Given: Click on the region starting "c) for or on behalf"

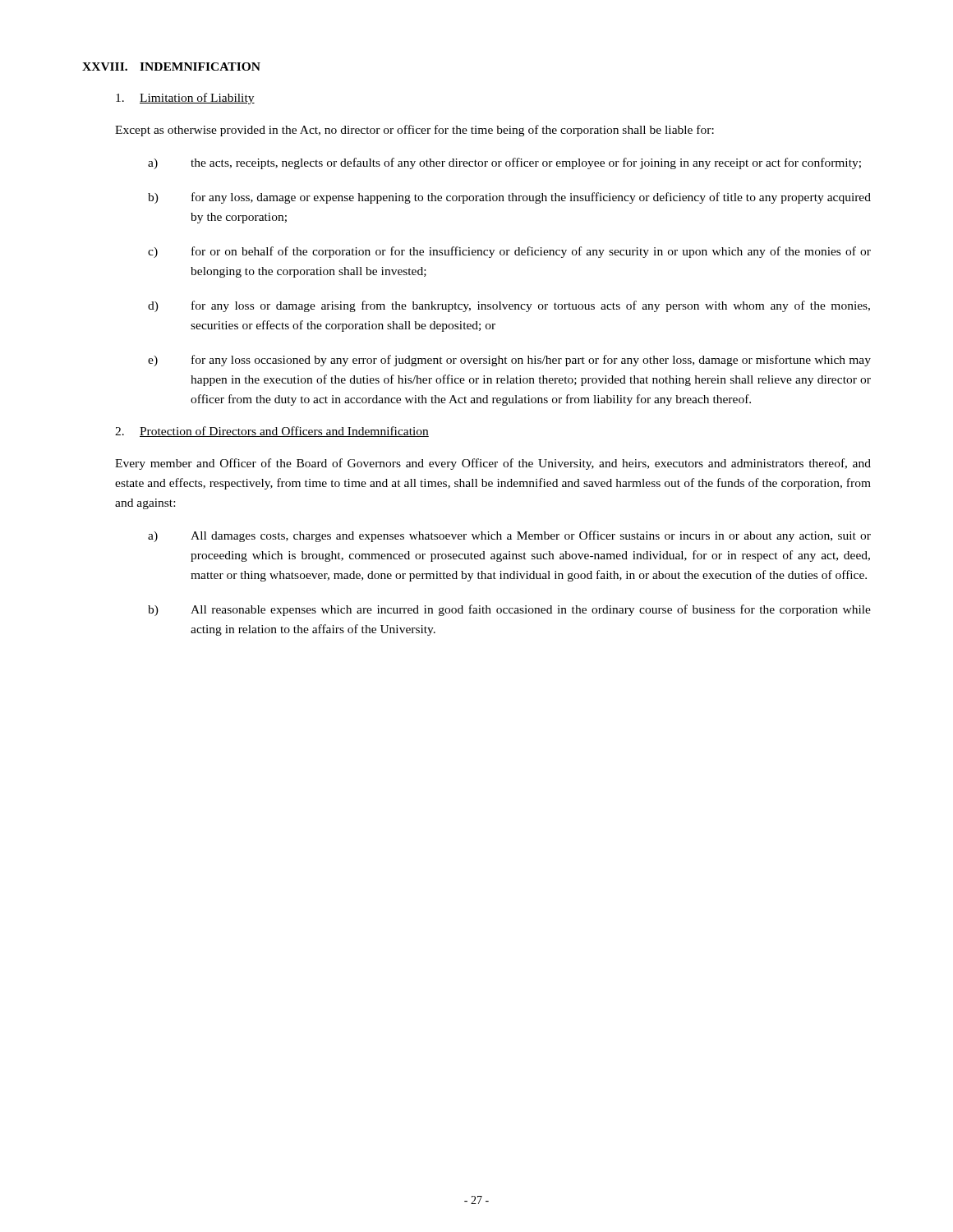Looking at the screenshot, I should point(509,261).
